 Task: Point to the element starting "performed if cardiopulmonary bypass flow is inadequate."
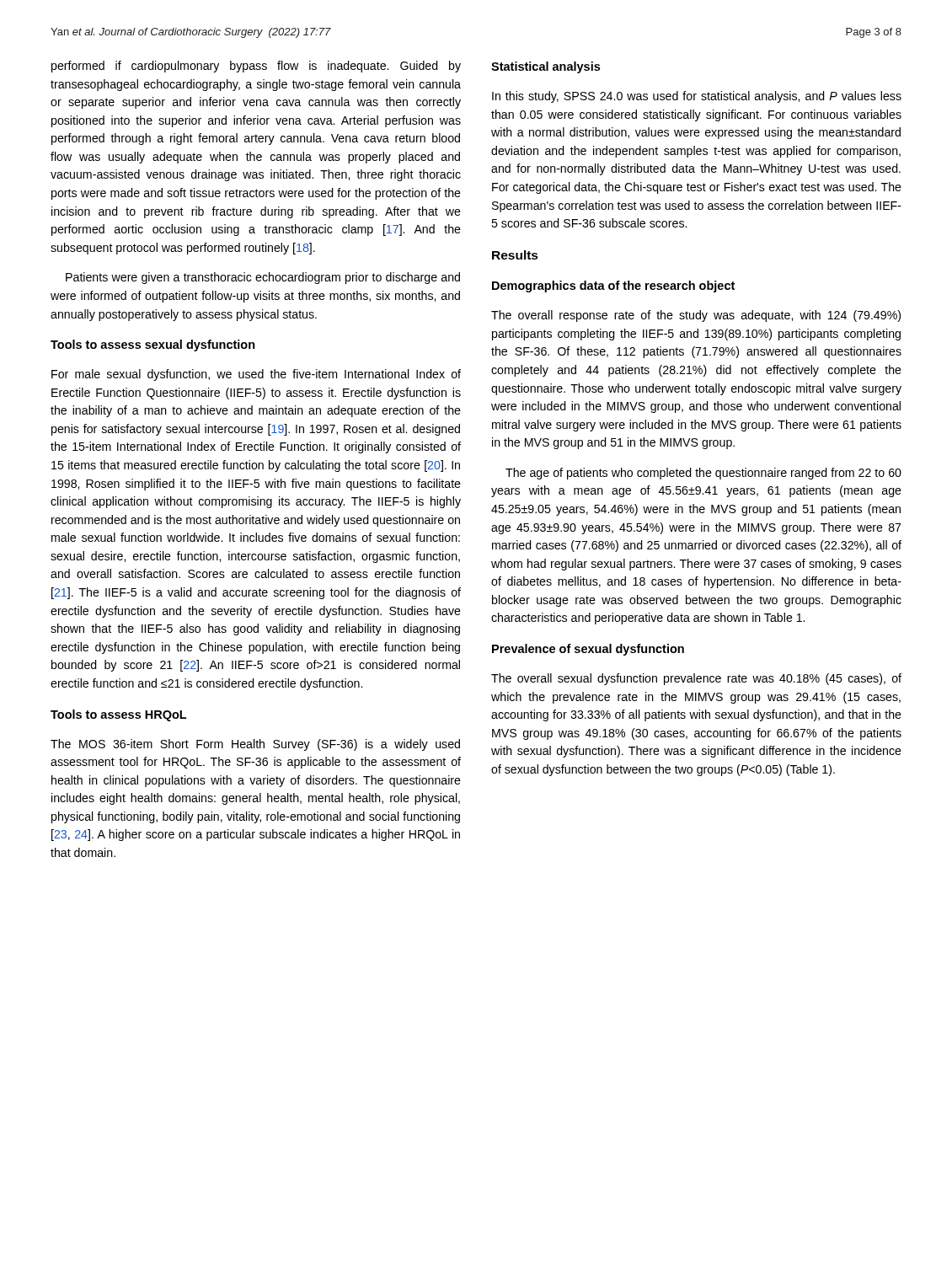coord(256,157)
